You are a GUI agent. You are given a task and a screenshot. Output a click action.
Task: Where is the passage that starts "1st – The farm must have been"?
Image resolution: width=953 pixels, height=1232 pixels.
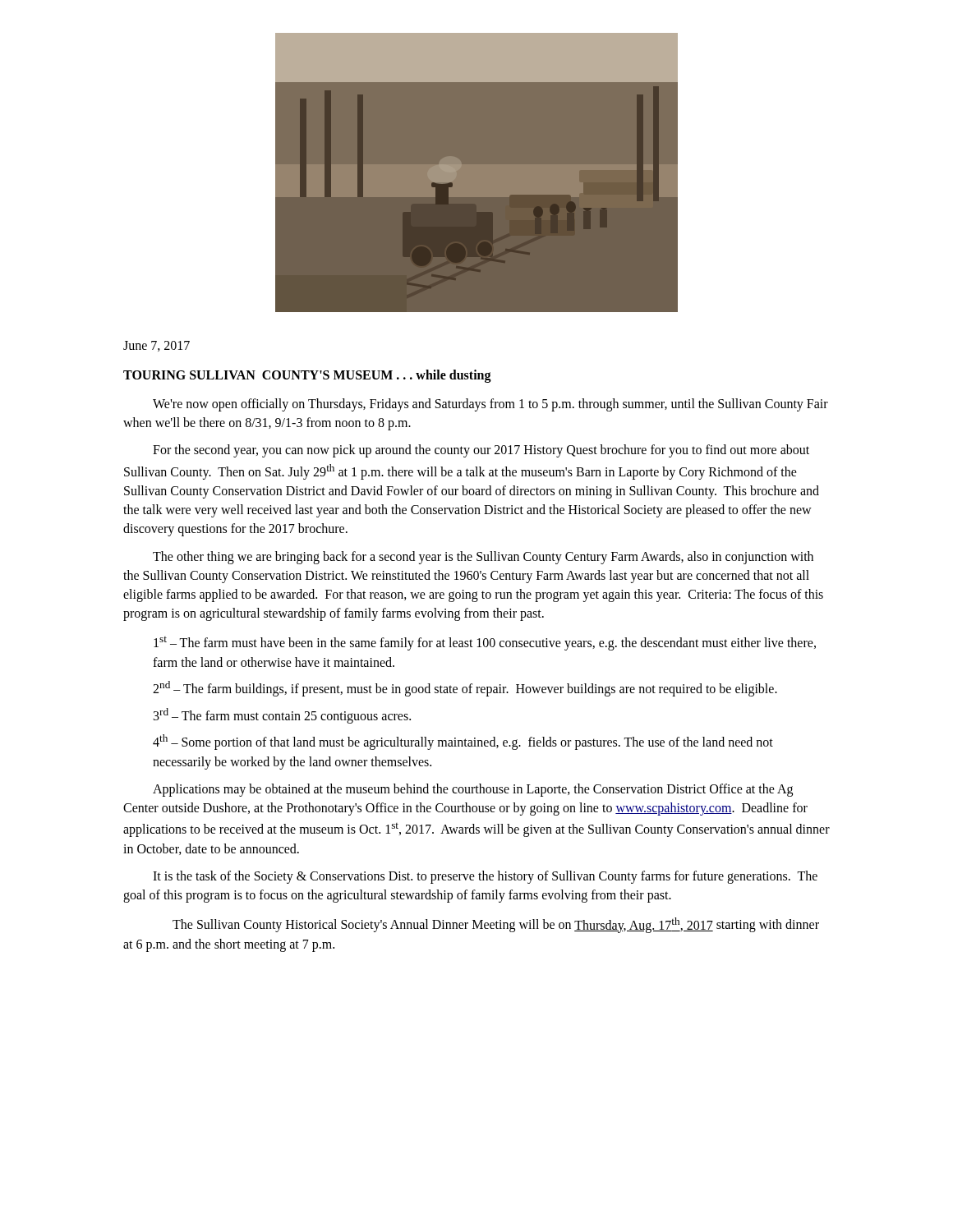tap(485, 651)
